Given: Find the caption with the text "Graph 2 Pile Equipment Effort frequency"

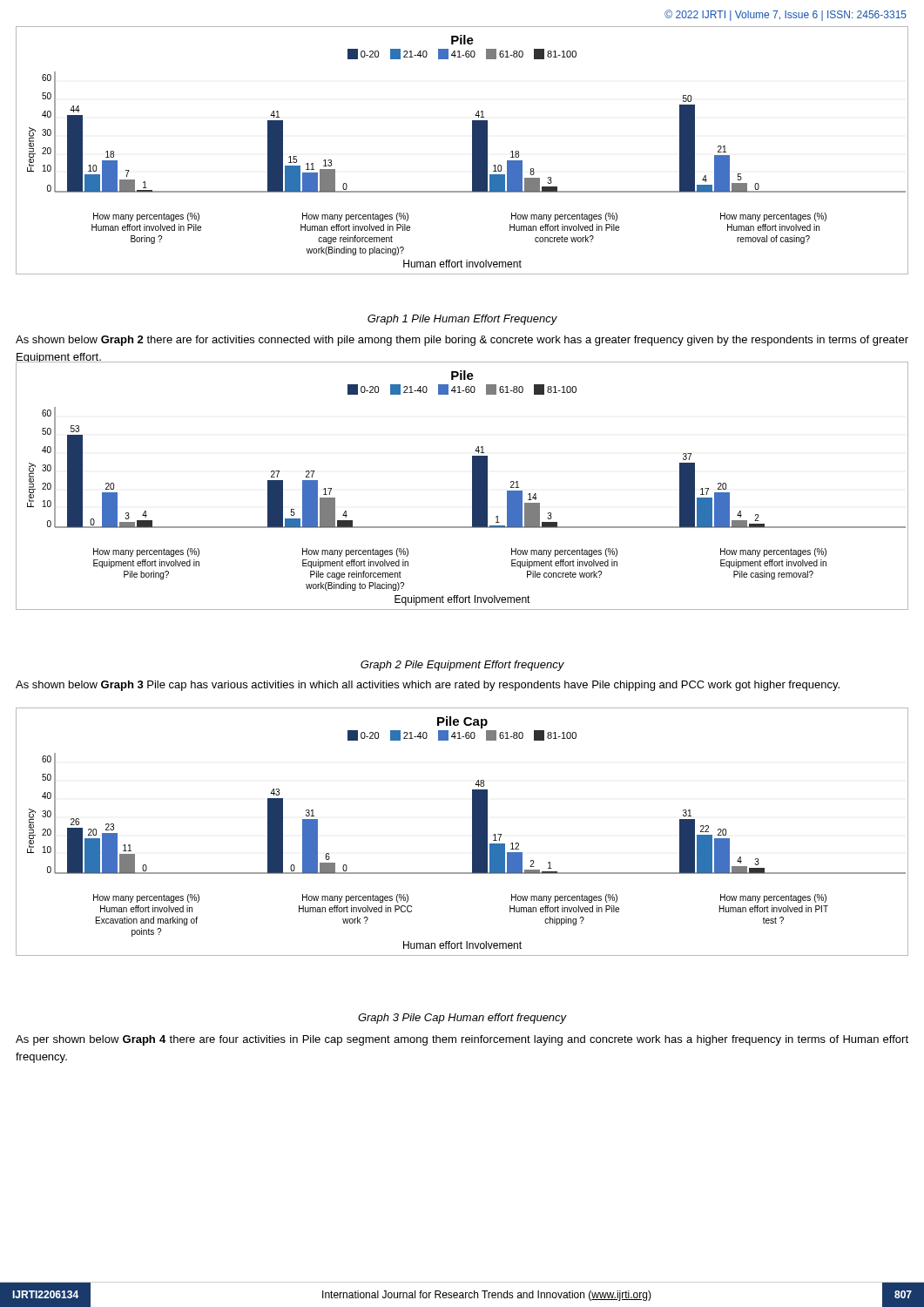Looking at the screenshot, I should 462,664.
